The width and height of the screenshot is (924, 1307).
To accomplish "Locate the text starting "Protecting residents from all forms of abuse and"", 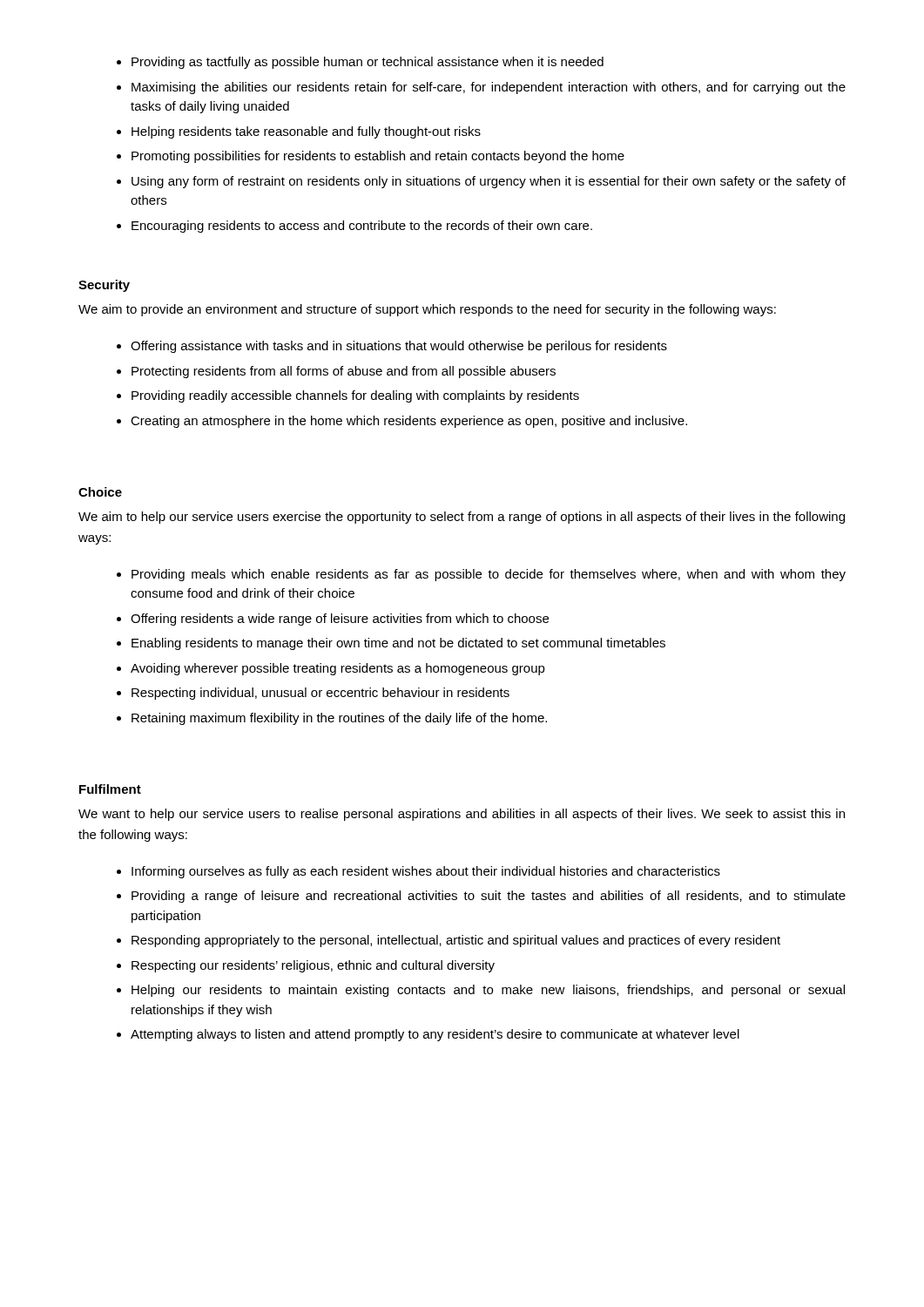I will [488, 371].
